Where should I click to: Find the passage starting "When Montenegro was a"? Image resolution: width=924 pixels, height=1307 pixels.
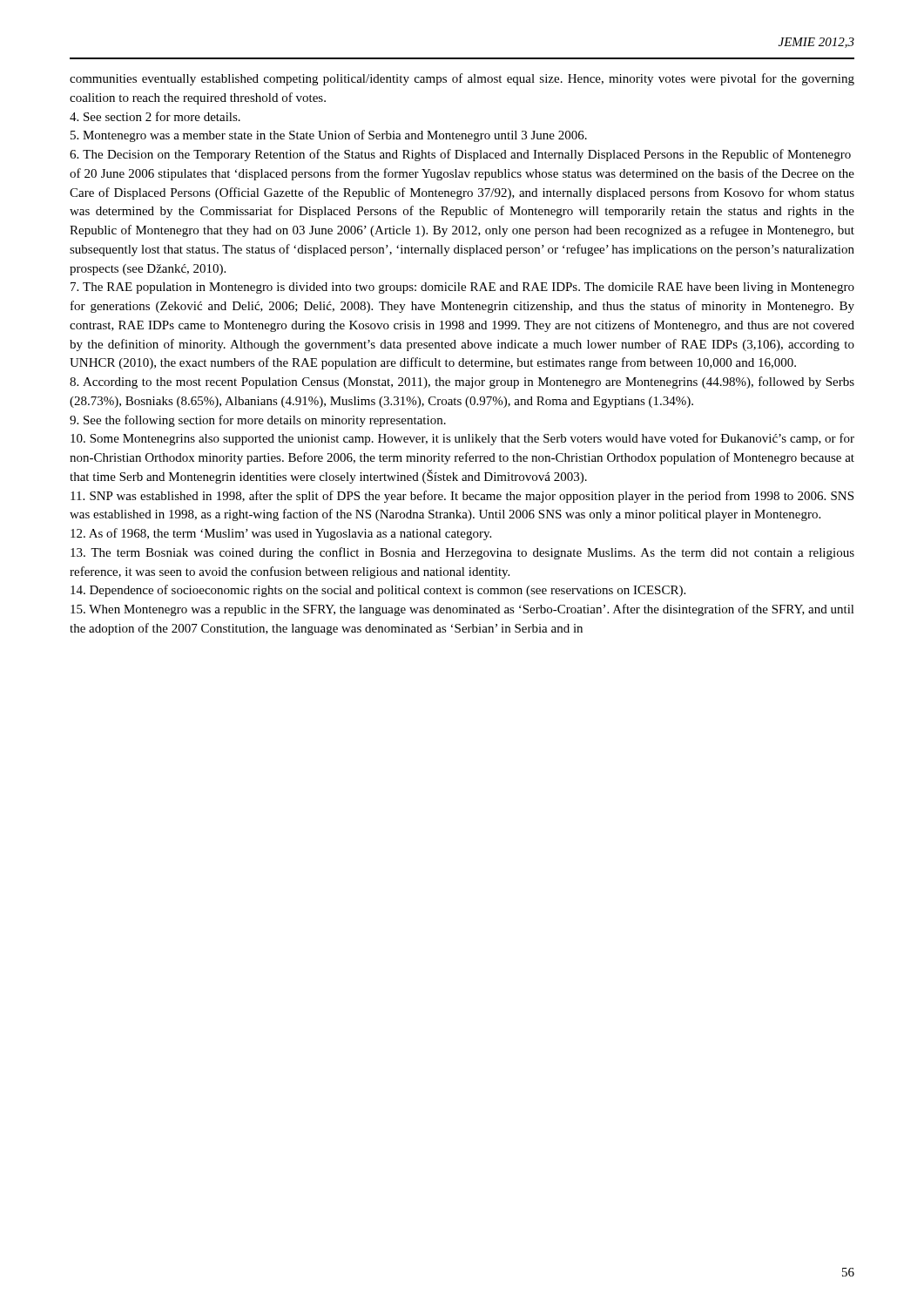pyautogui.click(x=462, y=619)
